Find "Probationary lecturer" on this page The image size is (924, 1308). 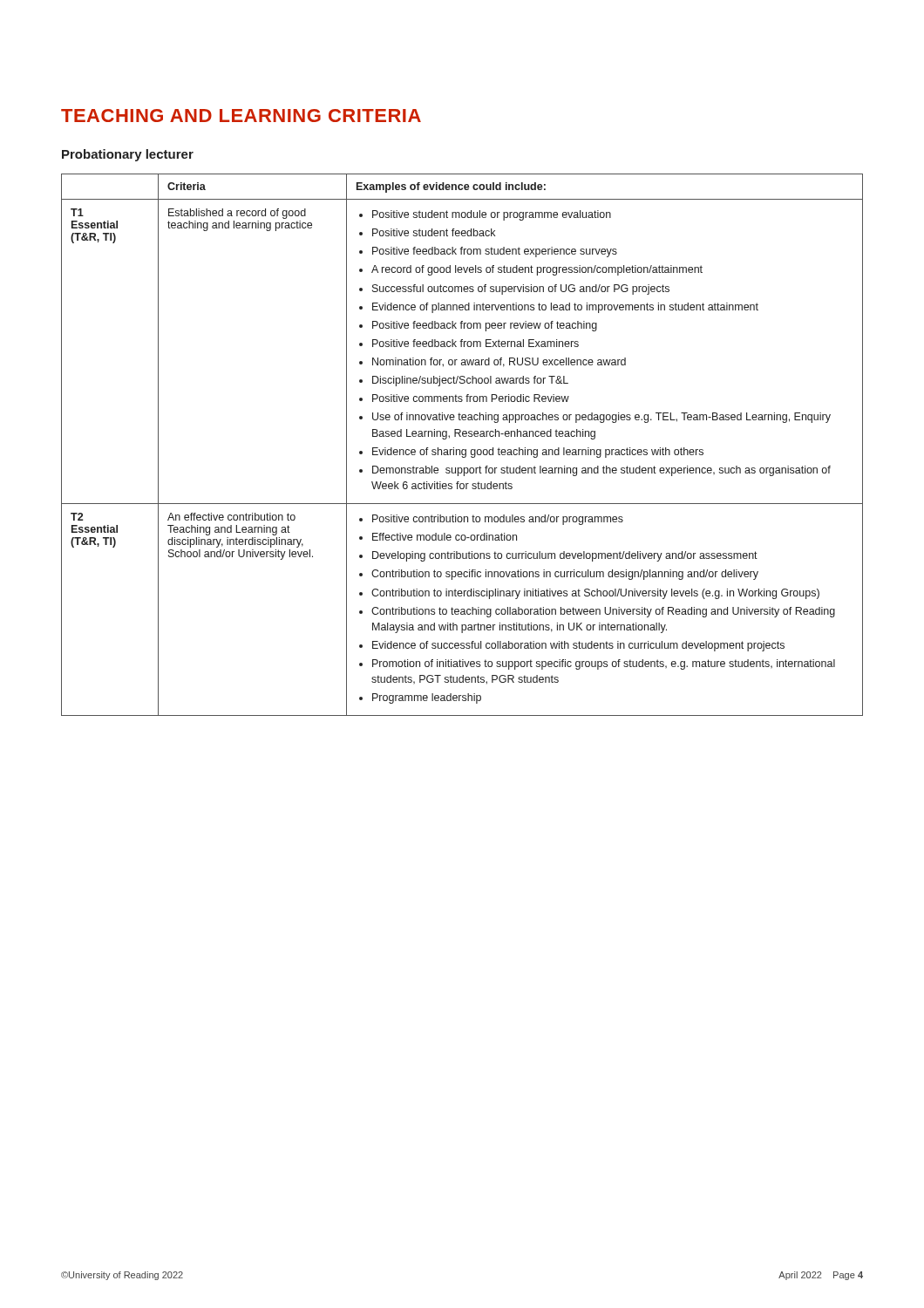[x=127, y=154]
